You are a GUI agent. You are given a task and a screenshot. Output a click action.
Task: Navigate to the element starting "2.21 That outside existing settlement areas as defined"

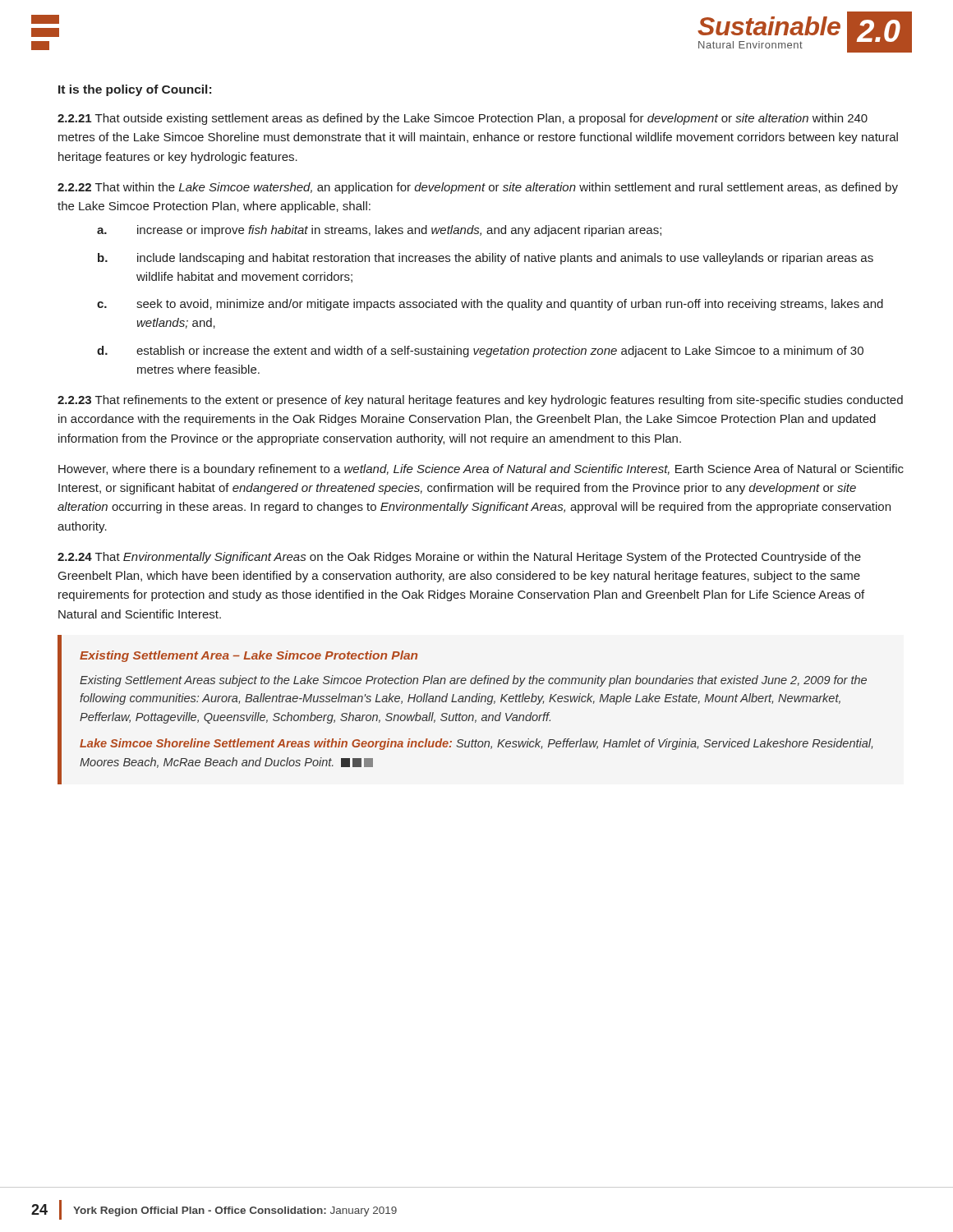[478, 137]
